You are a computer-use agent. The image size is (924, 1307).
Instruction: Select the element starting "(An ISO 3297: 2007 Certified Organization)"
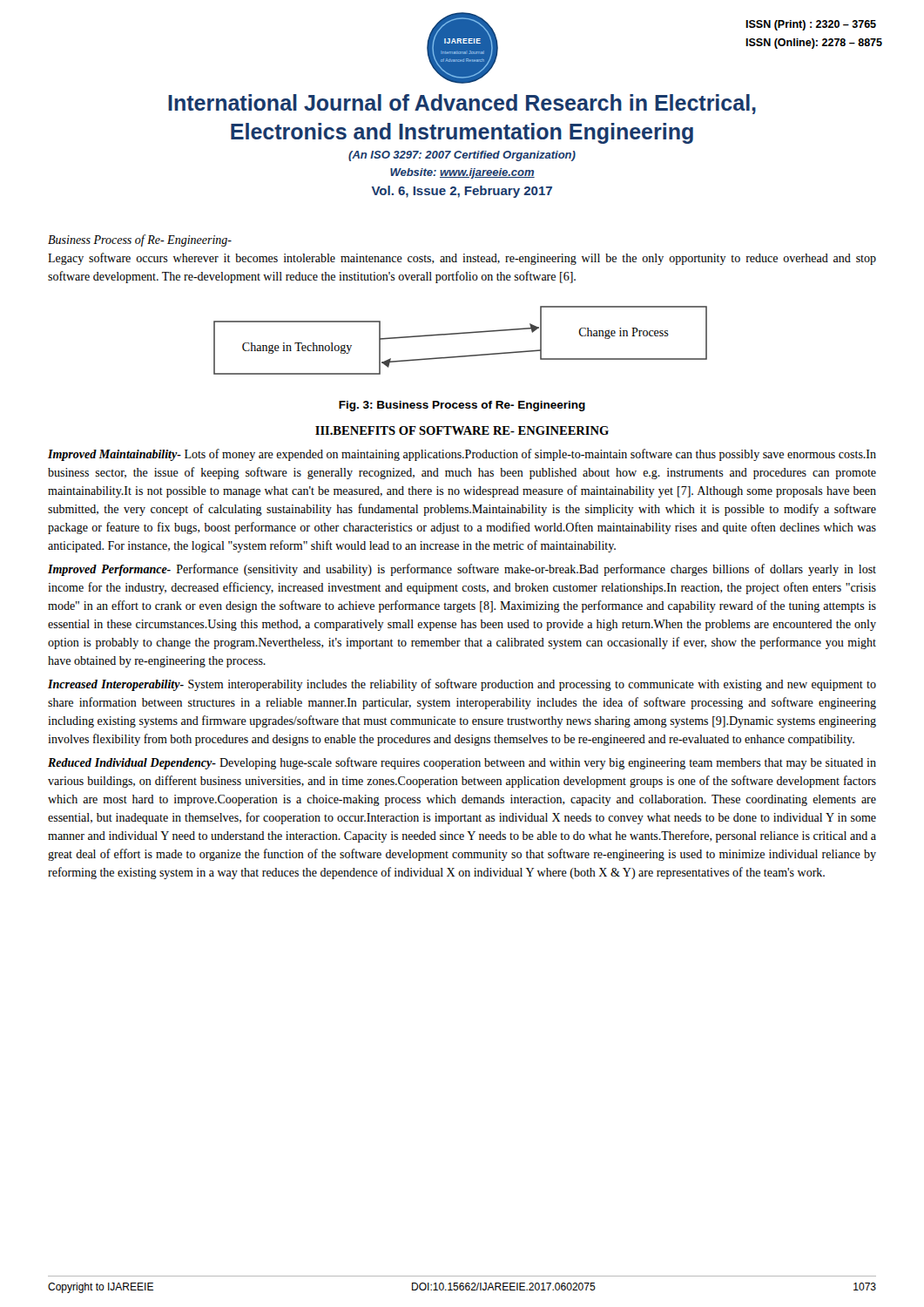pyautogui.click(x=462, y=155)
